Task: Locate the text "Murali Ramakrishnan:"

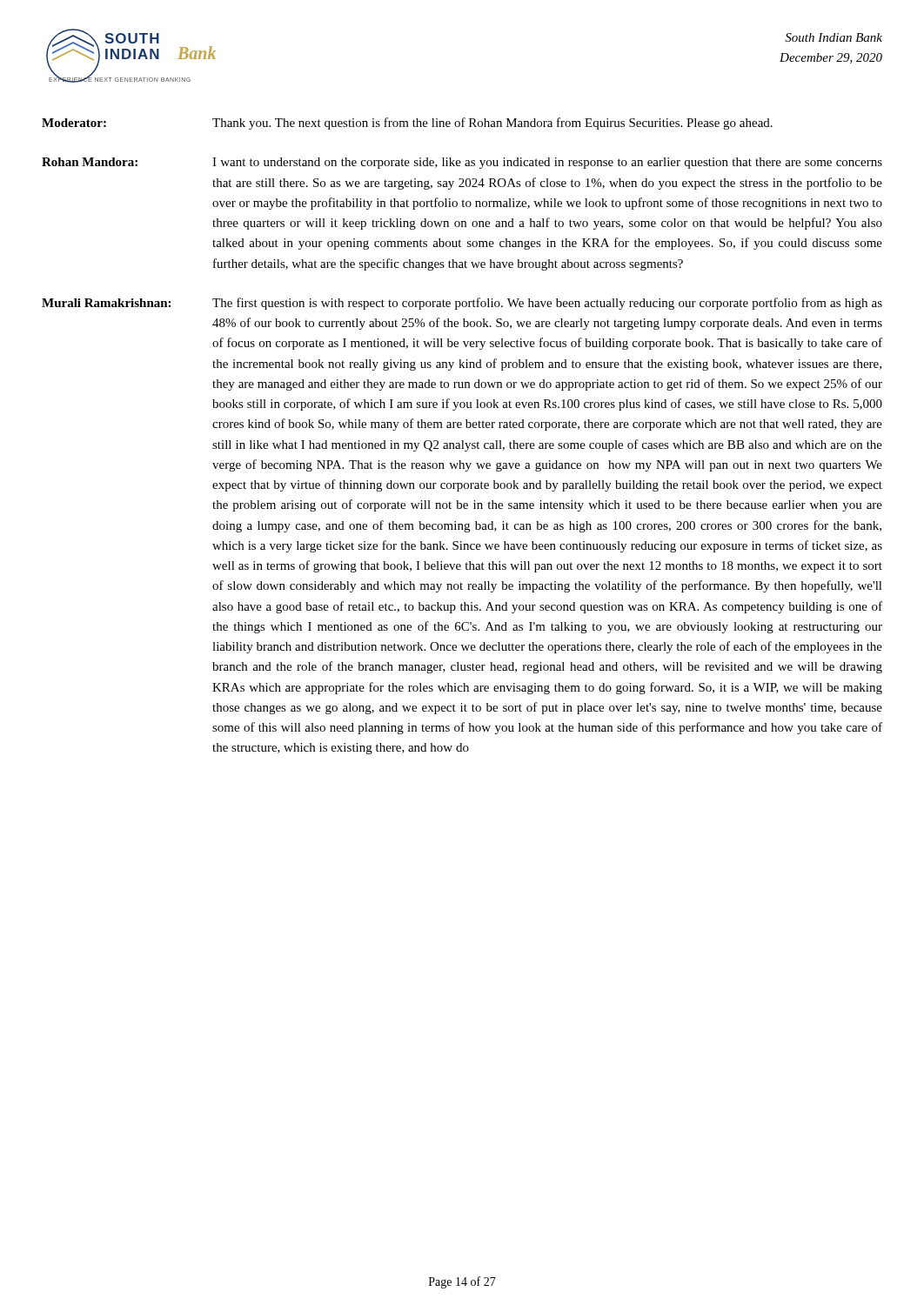Action: coord(107,303)
